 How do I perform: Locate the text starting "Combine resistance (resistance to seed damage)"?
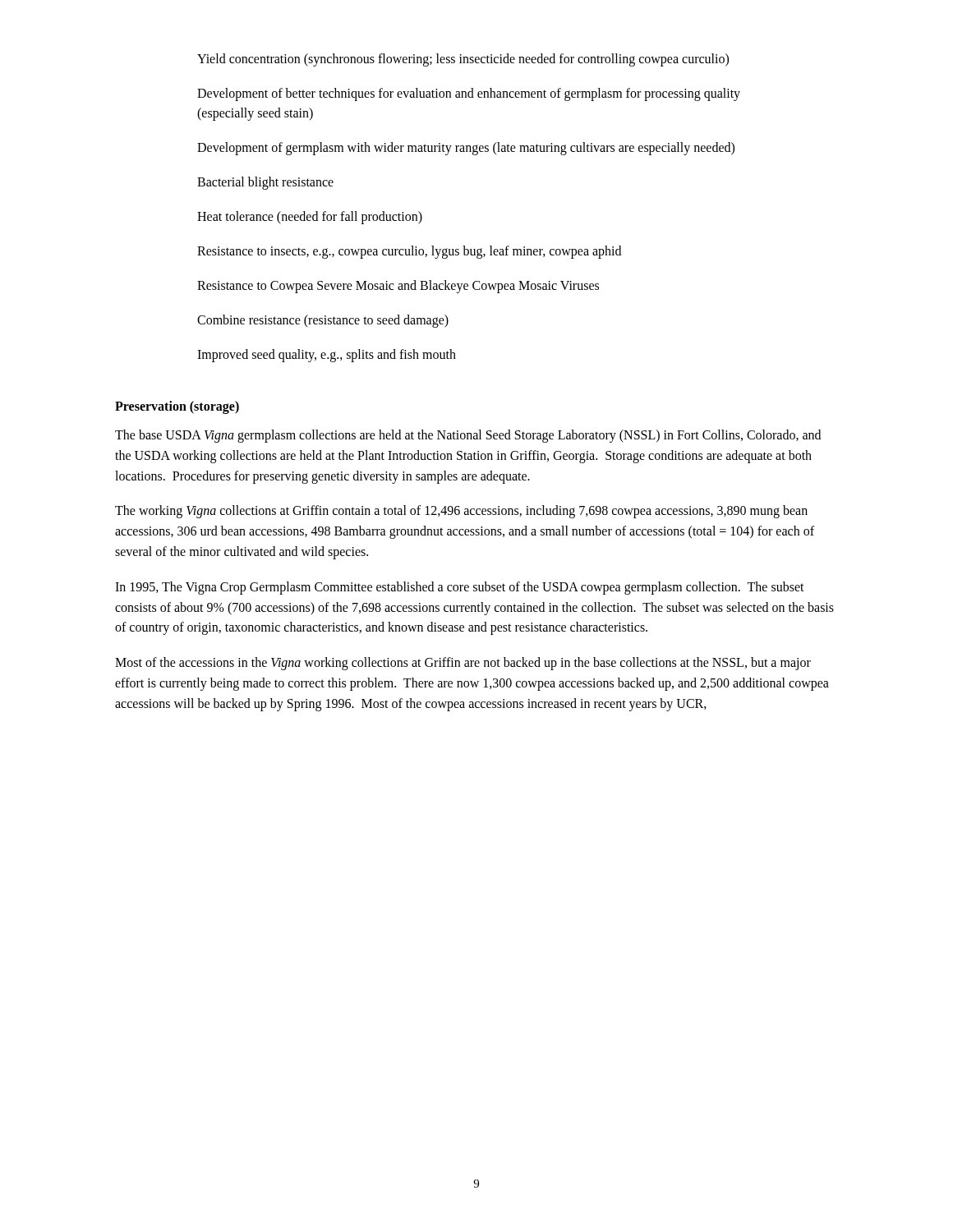tap(323, 320)
